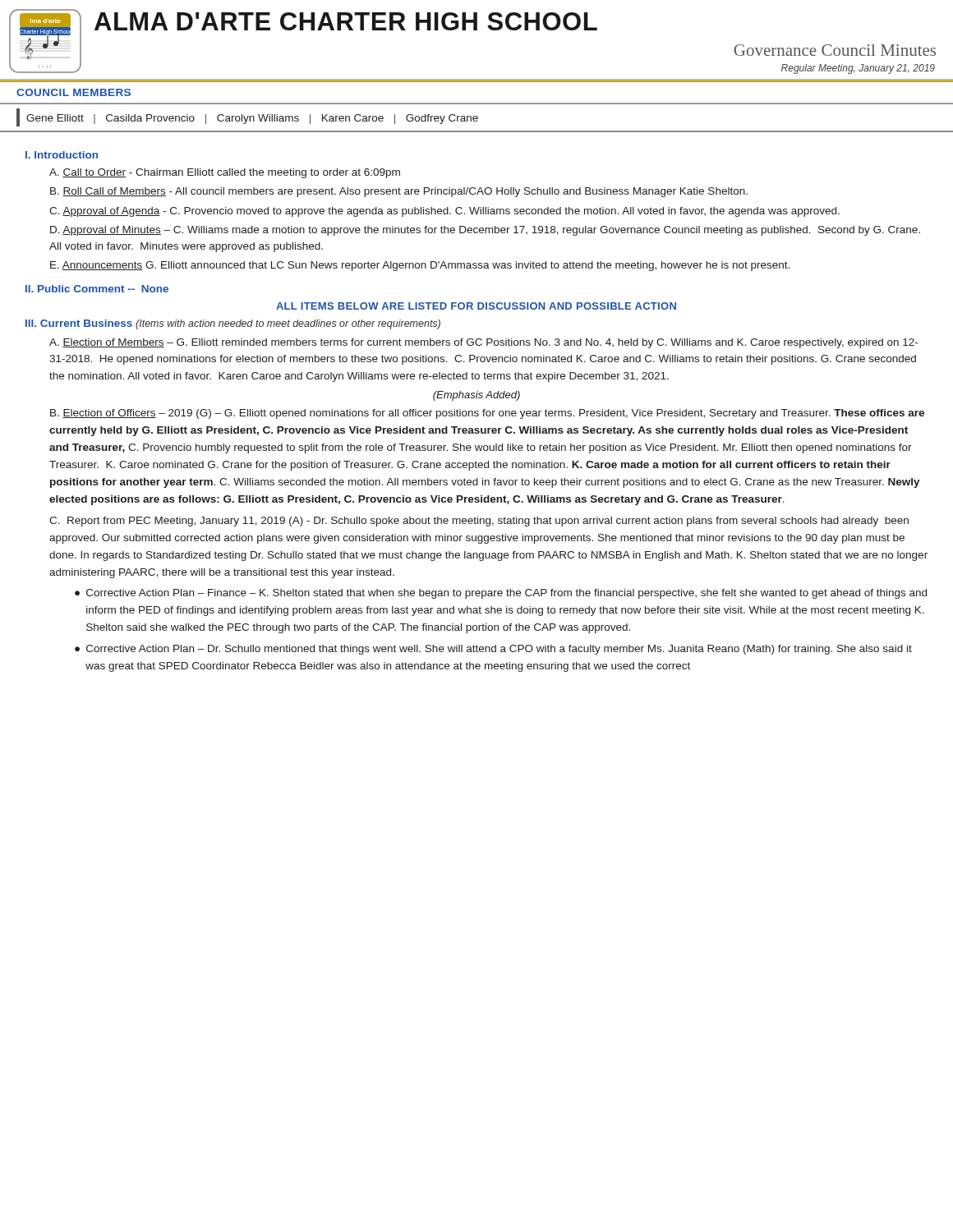The image size is (953, 1232).
Task: Find the text block with the text "A. Election of Members –"
Action: (x=484, y=359)
